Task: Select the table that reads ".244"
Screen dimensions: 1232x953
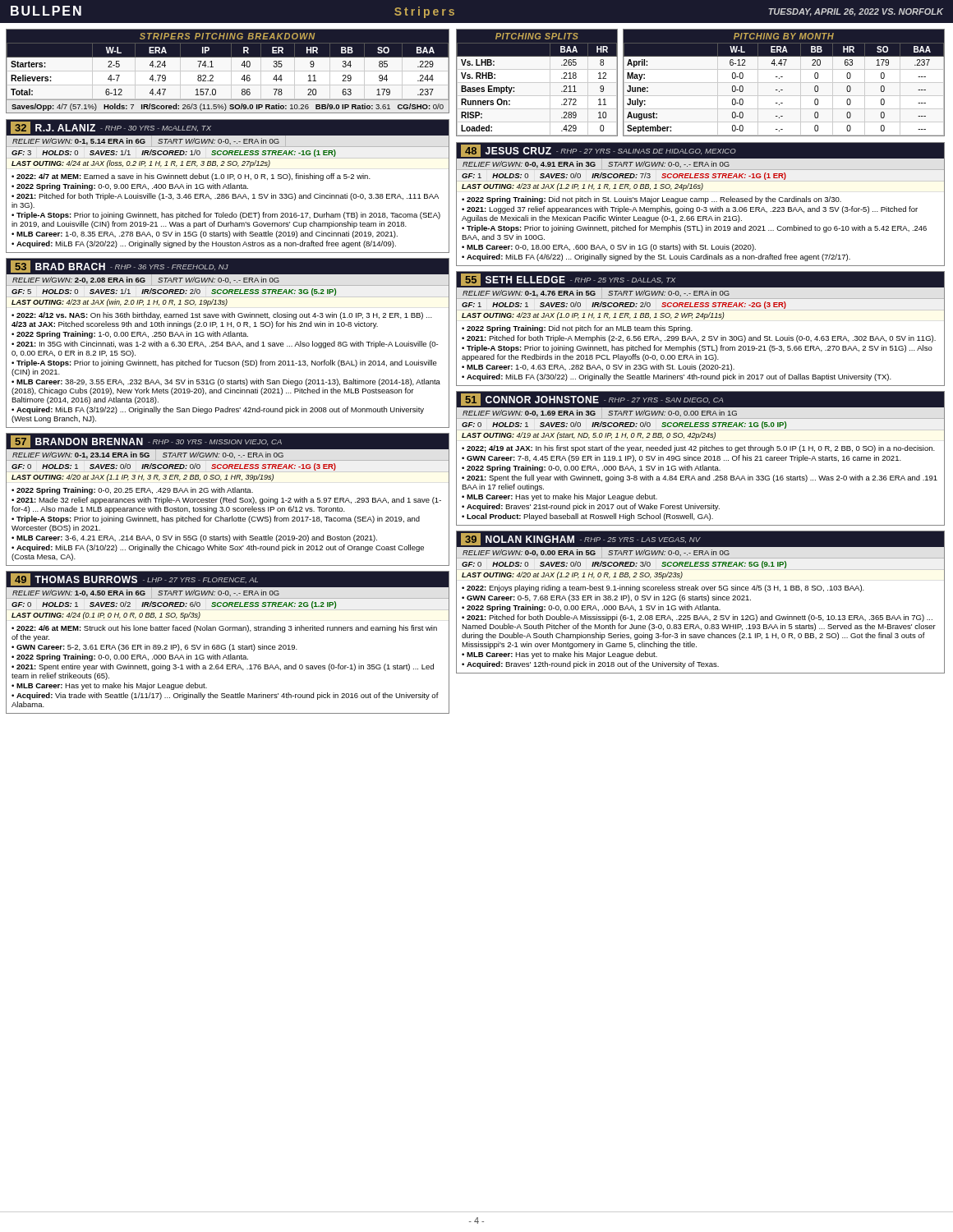Action: [x=228, y=71]
